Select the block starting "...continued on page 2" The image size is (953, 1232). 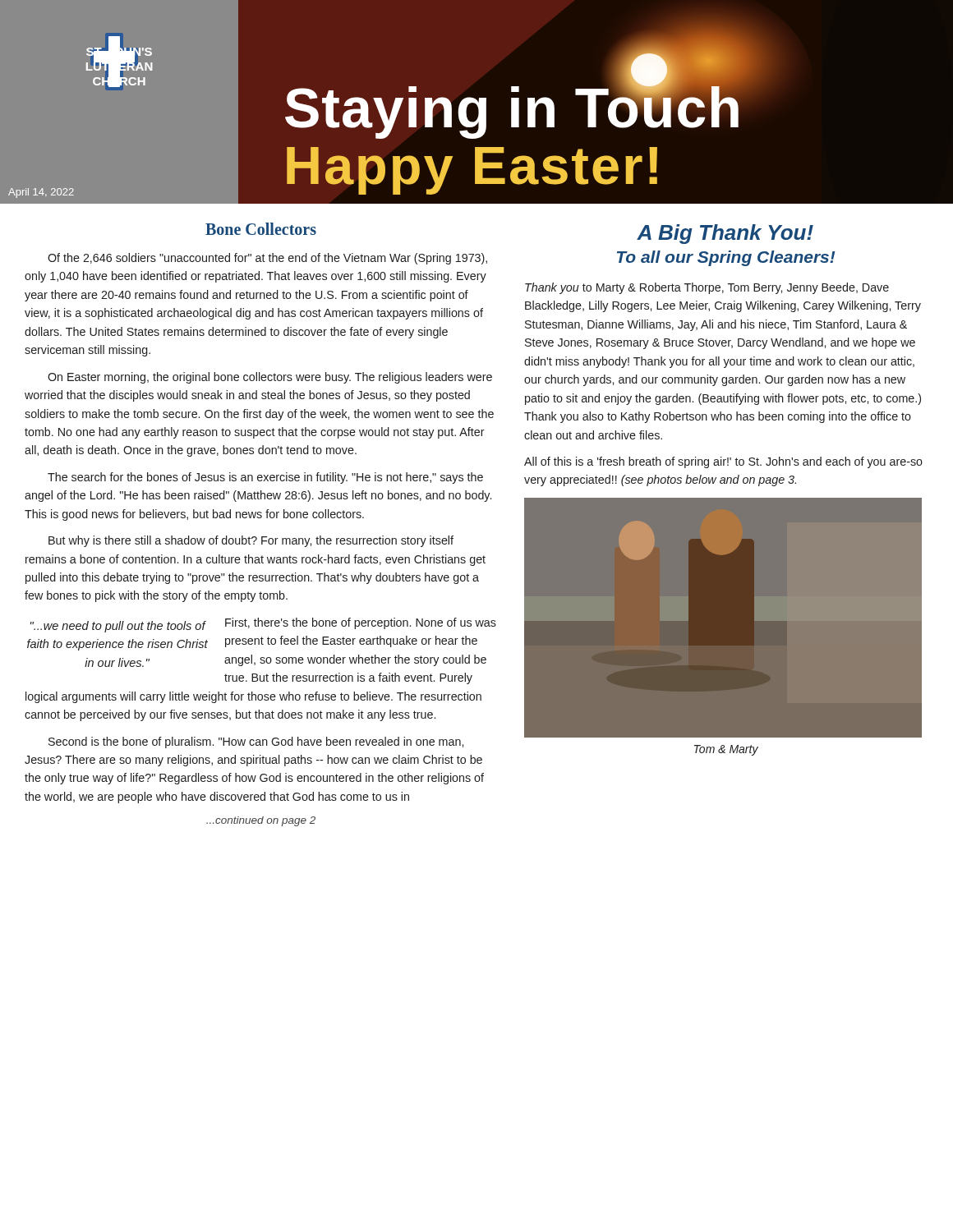pos(261,820)
